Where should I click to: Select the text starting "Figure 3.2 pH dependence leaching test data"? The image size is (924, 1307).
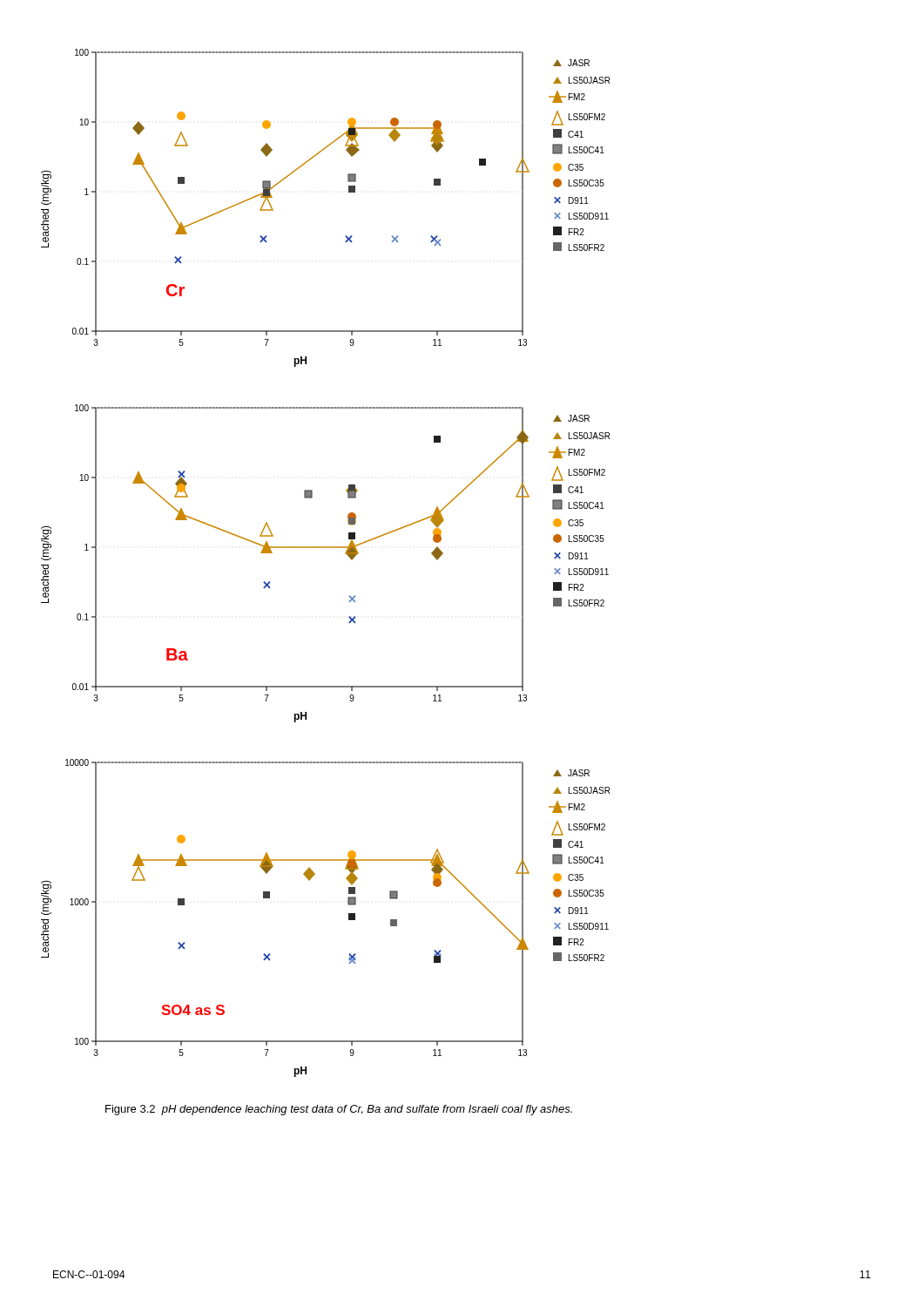(339, 1109)
